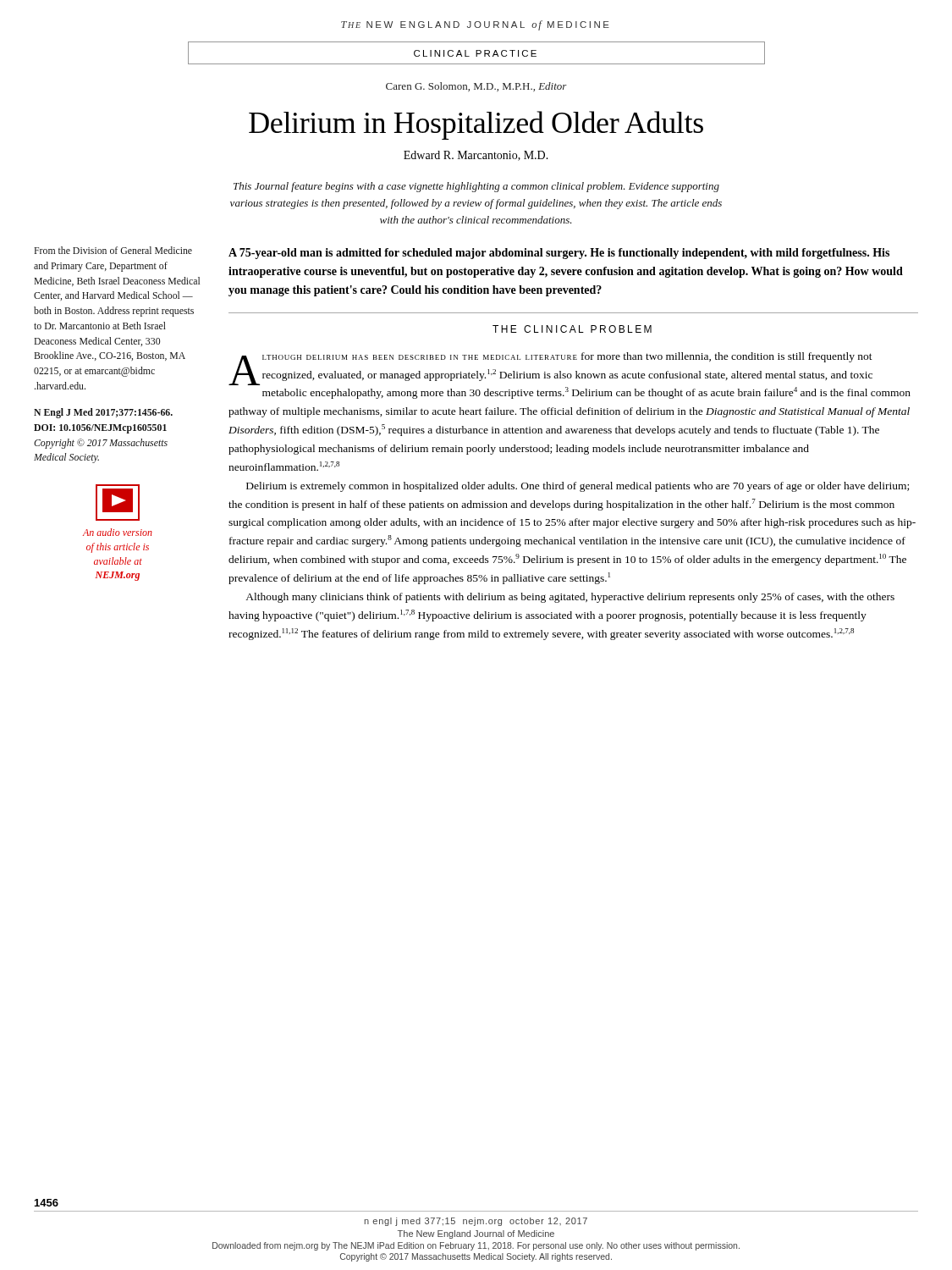Click on the text block containing "Although delirium has been described in the"

(x=573, y=495)
